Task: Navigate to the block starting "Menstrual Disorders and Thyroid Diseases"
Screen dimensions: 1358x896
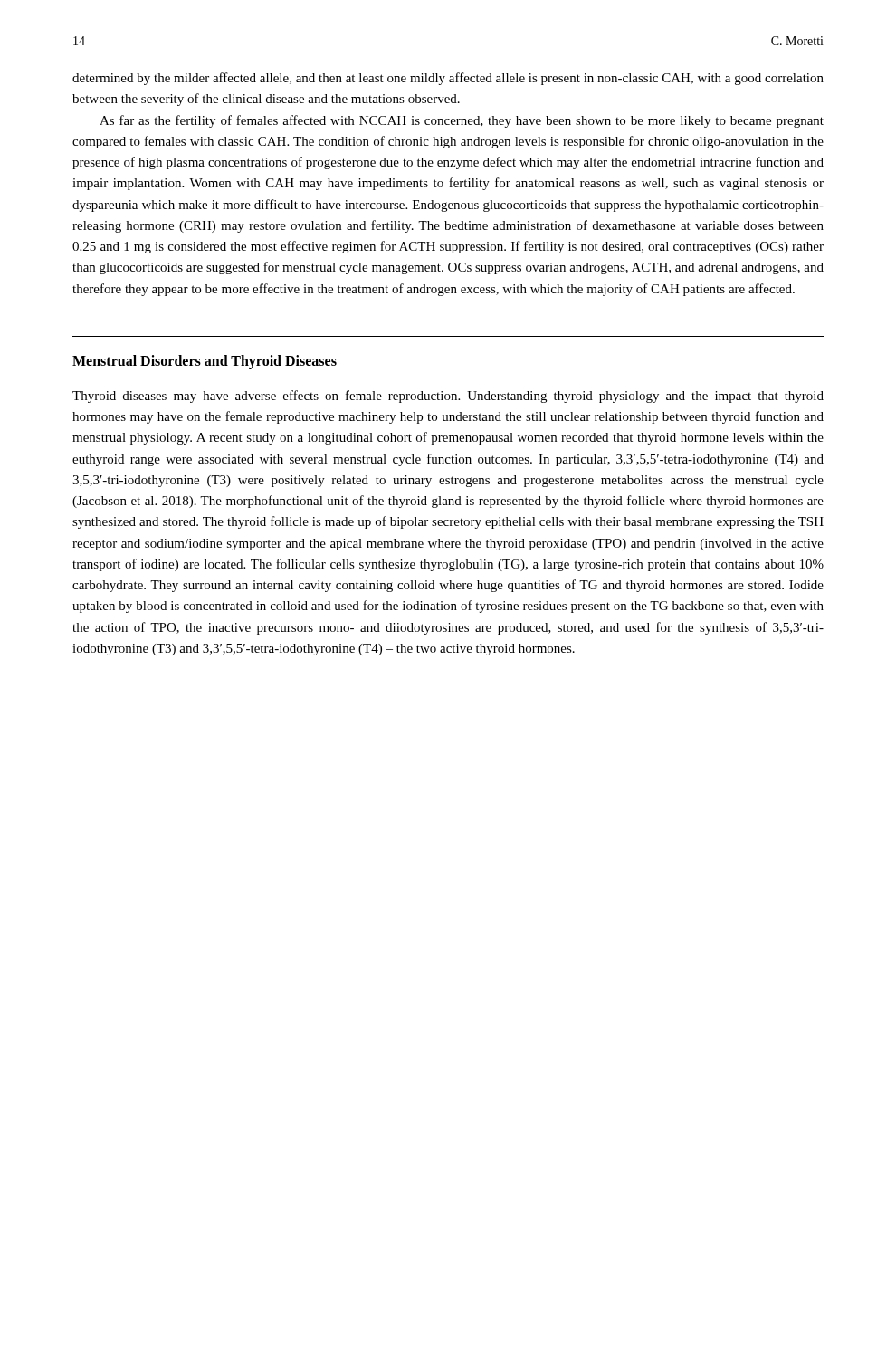Action: 204,361
